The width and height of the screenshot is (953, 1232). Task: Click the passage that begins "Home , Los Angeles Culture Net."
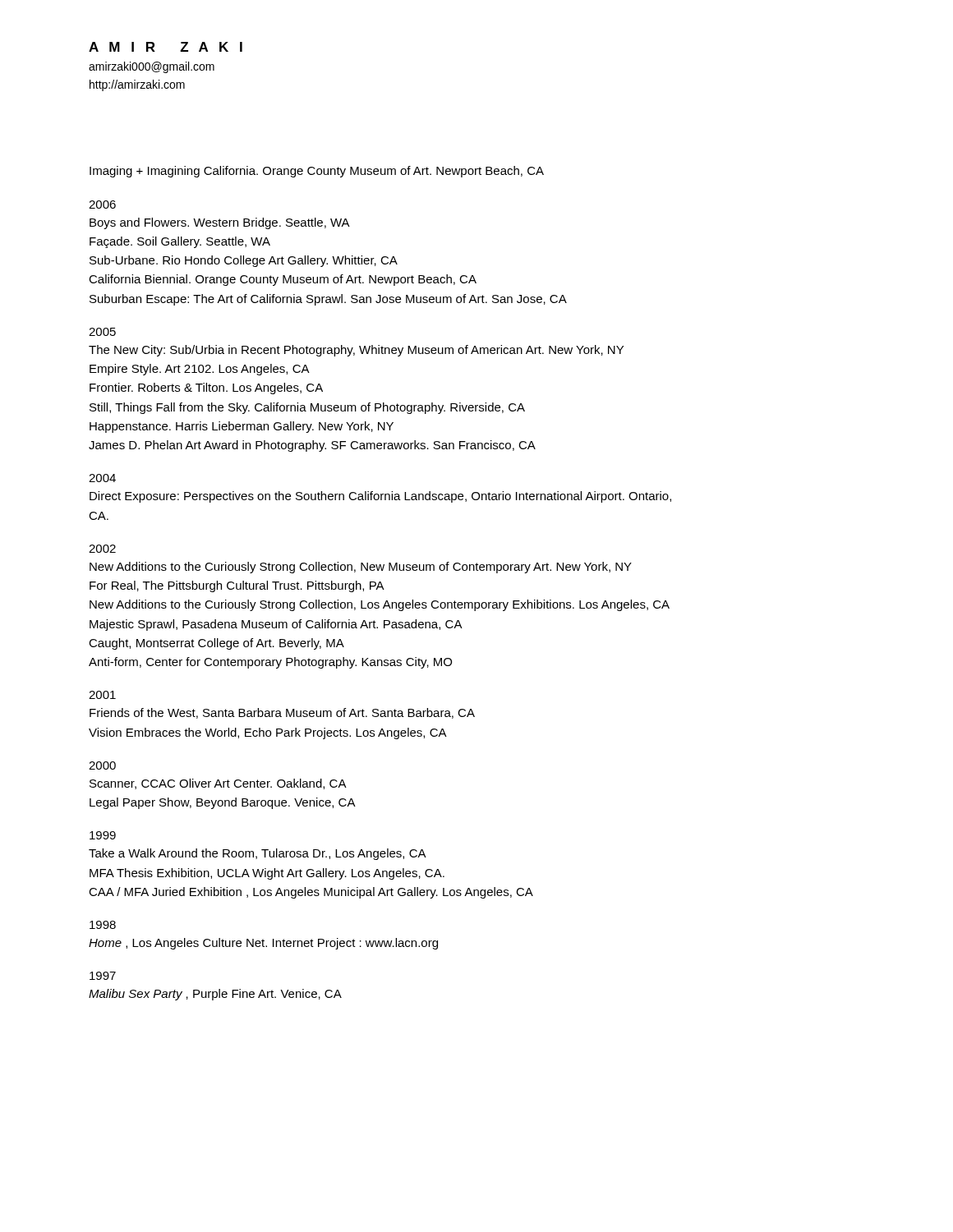click(x=264, y=943)
